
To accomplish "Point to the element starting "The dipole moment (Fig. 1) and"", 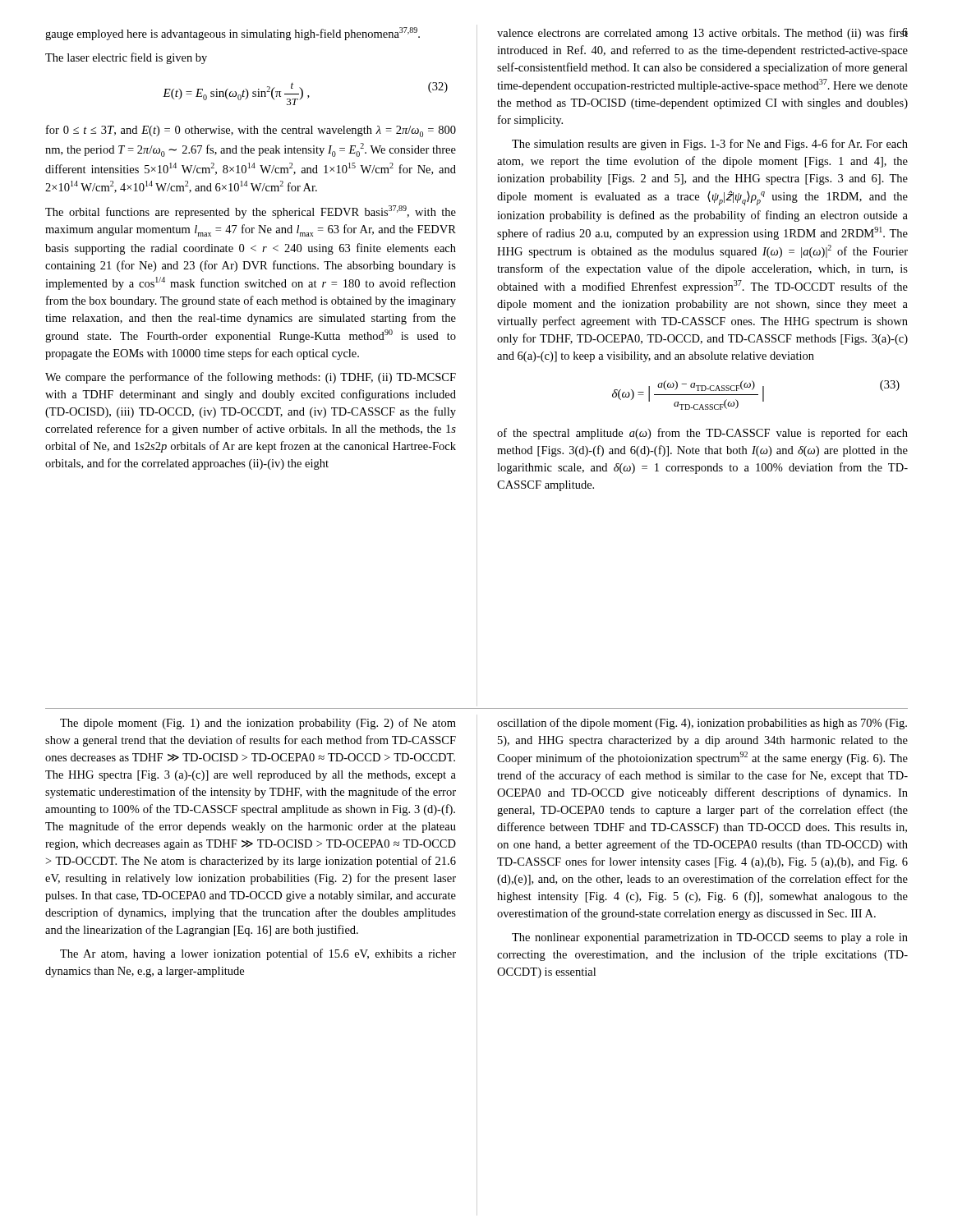I will click(251, 847).
